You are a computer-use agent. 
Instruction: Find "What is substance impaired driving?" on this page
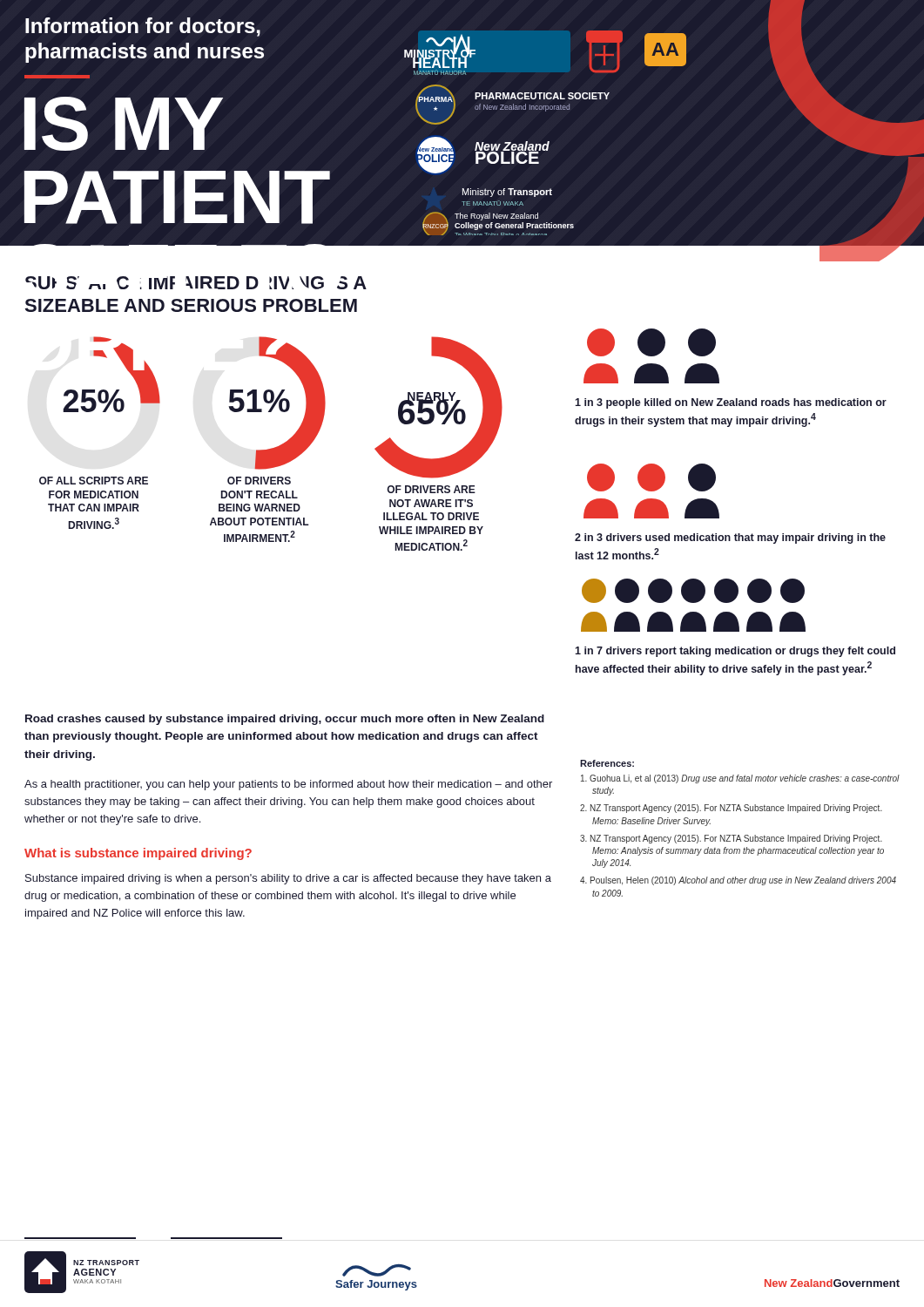[x=138, y=853]
